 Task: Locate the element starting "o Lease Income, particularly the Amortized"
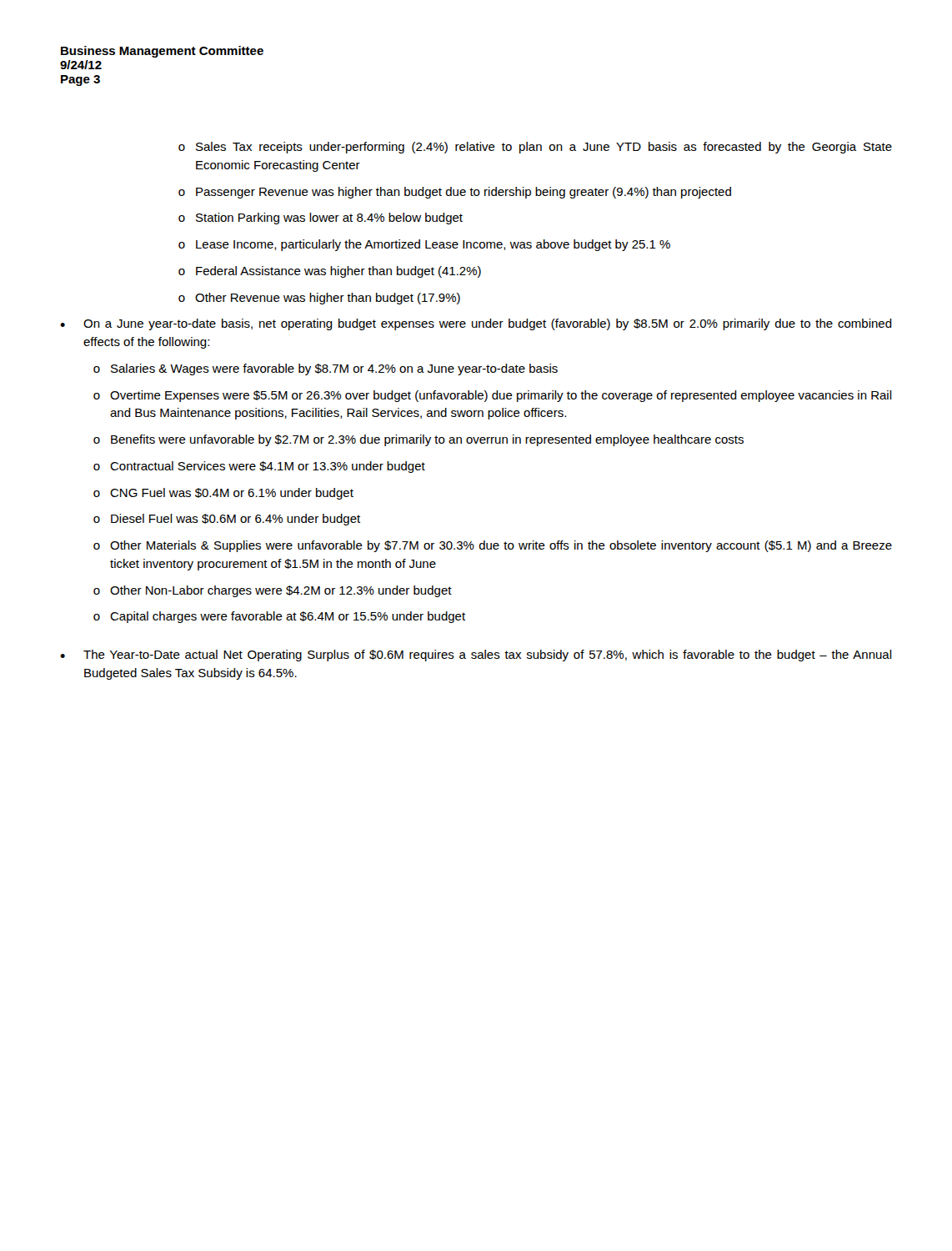530,244
